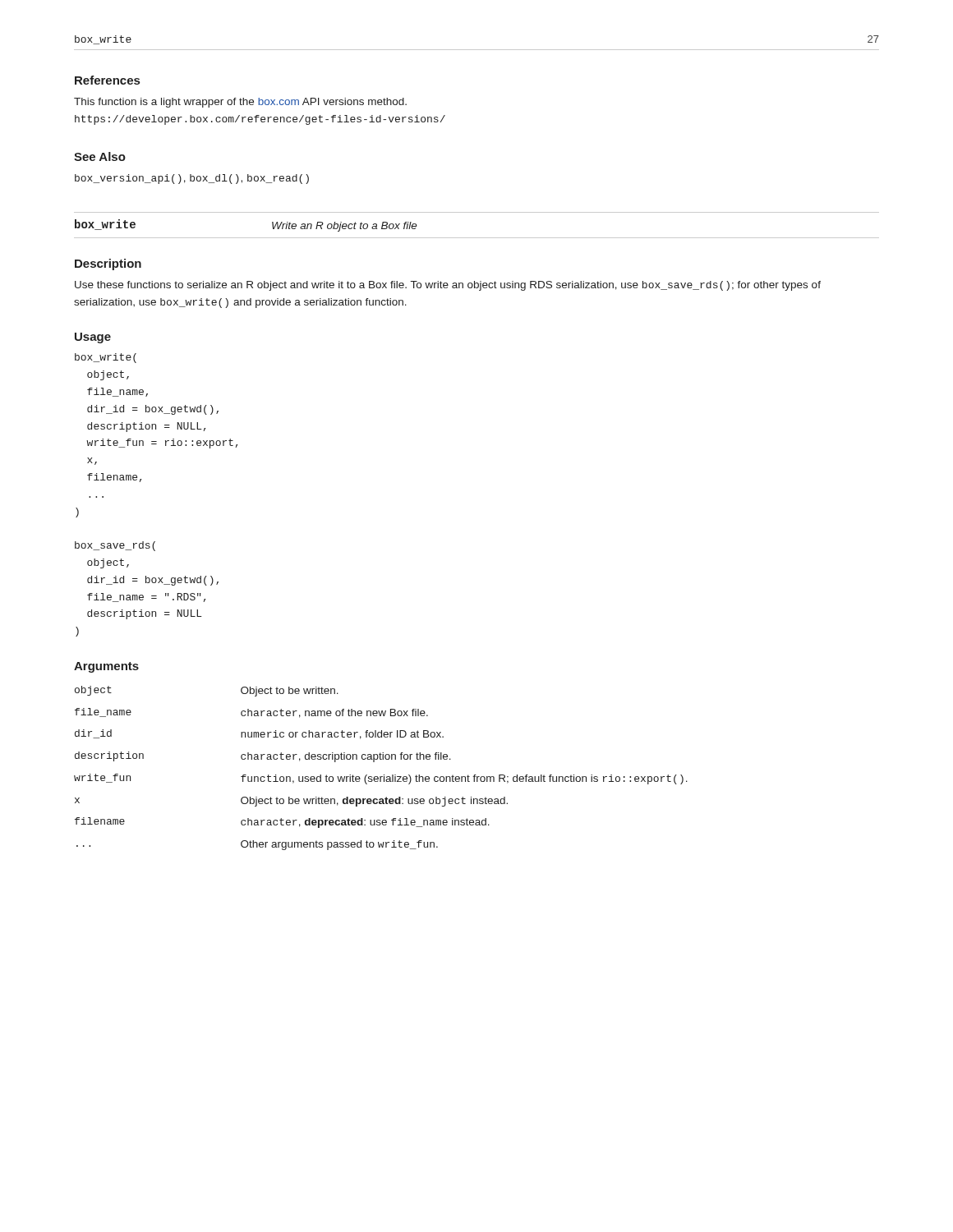Locate the passage starting "See Also"

click(100, 157)
